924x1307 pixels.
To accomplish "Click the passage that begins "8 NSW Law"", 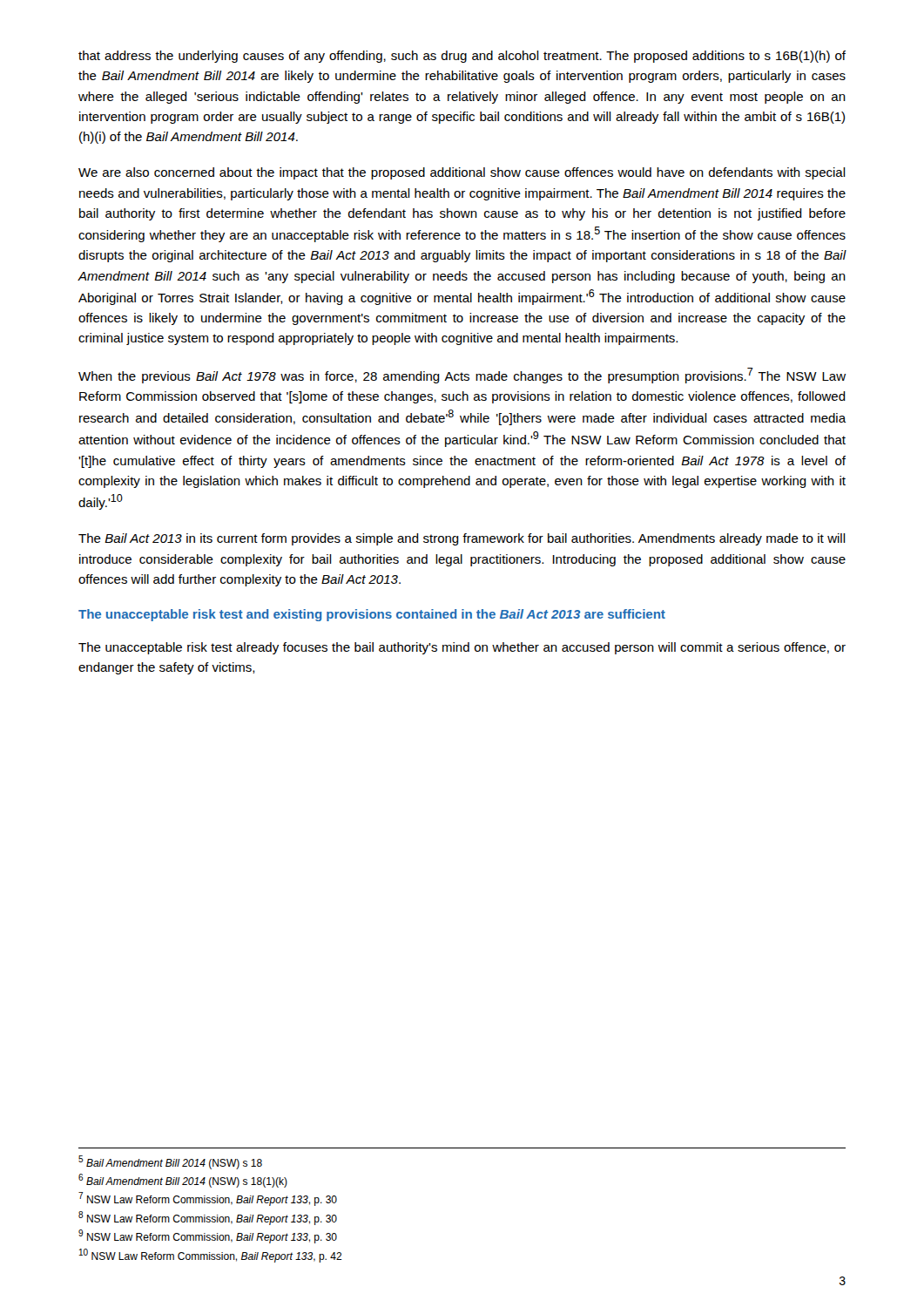I will click(208, 1218).
